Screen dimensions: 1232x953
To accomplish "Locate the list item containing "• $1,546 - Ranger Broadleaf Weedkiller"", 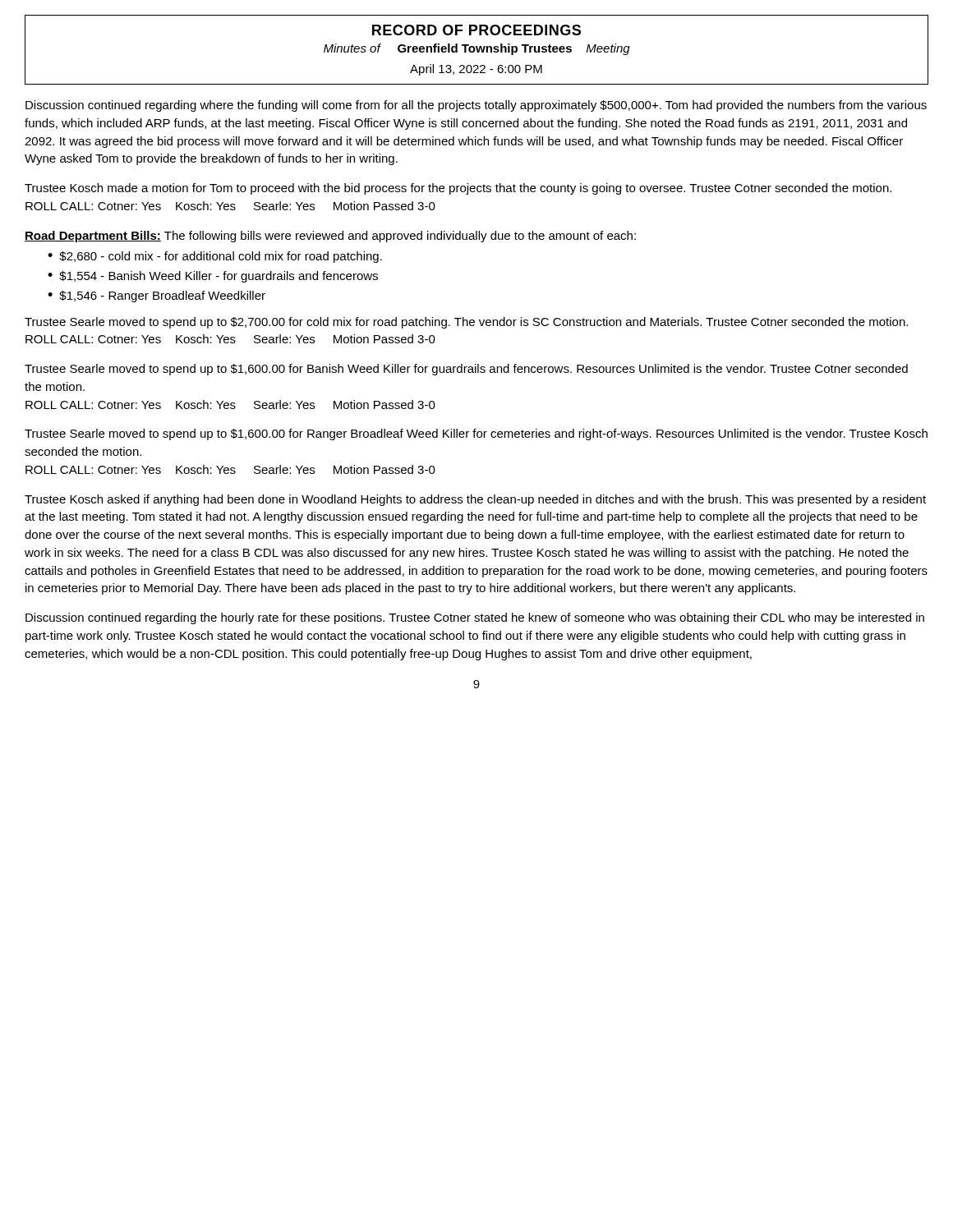I will (157, 295).
